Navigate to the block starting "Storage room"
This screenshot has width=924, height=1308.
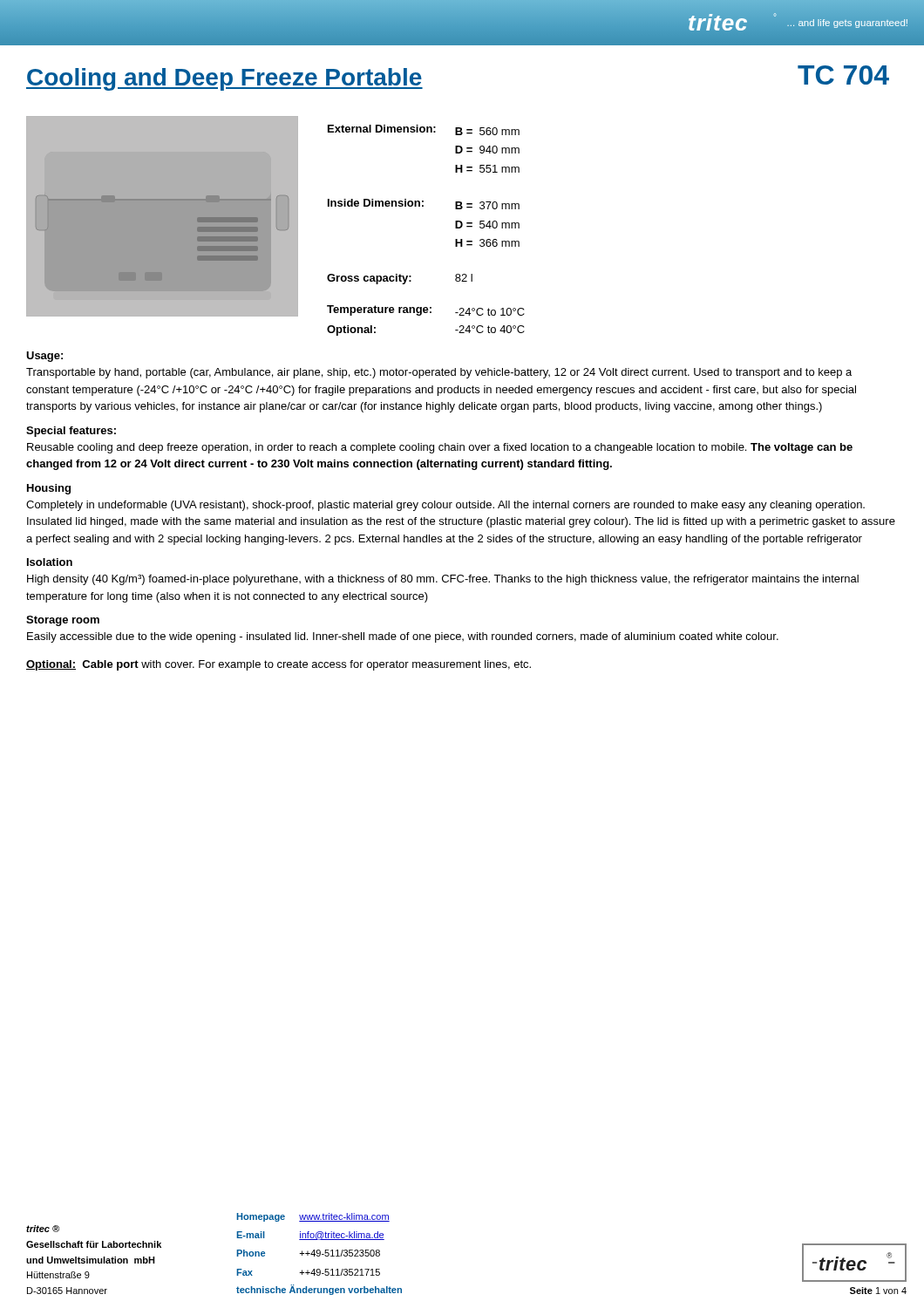[x=63, y=620]
